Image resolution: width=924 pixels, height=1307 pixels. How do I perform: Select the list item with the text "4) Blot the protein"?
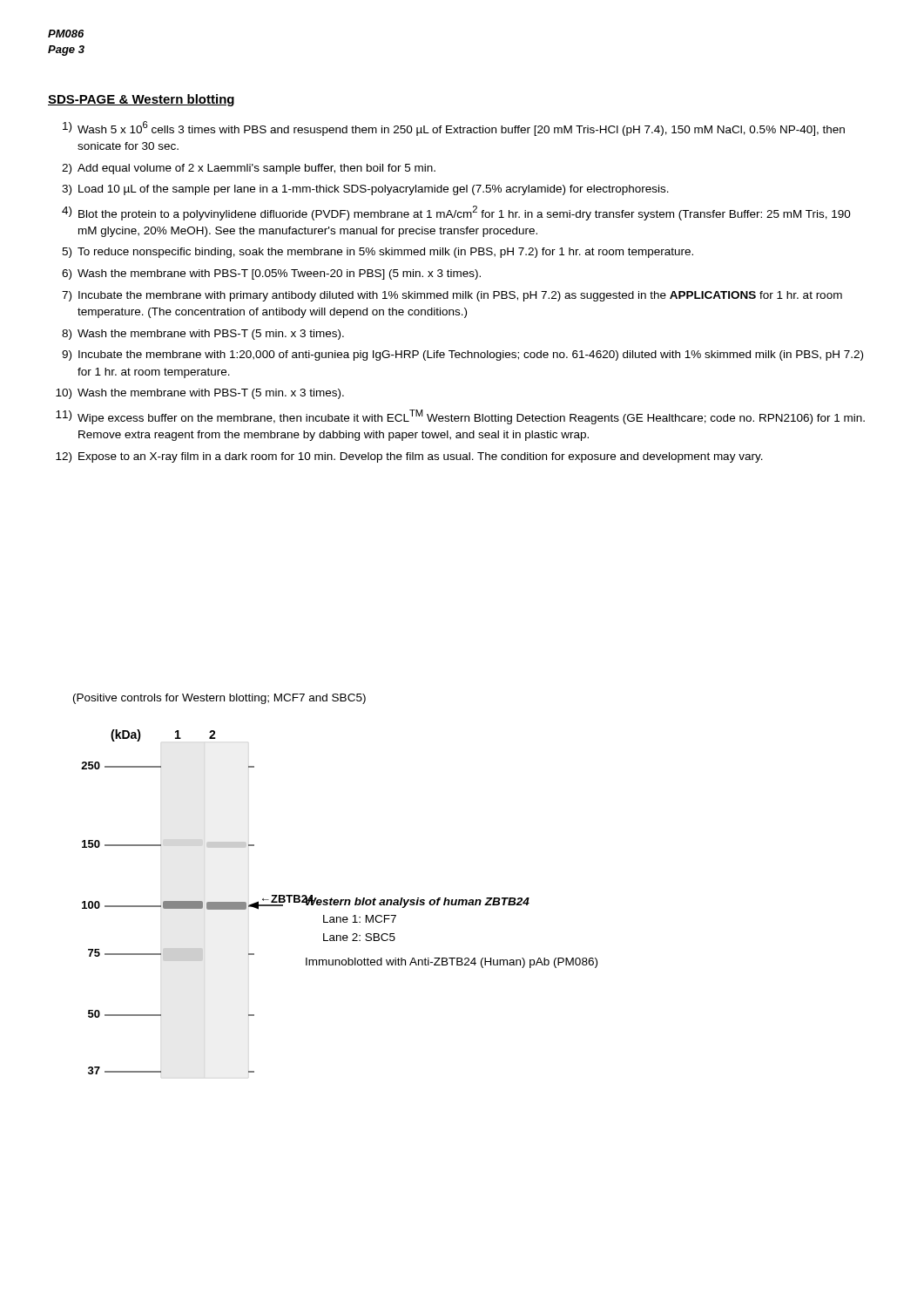pos(457,220)
